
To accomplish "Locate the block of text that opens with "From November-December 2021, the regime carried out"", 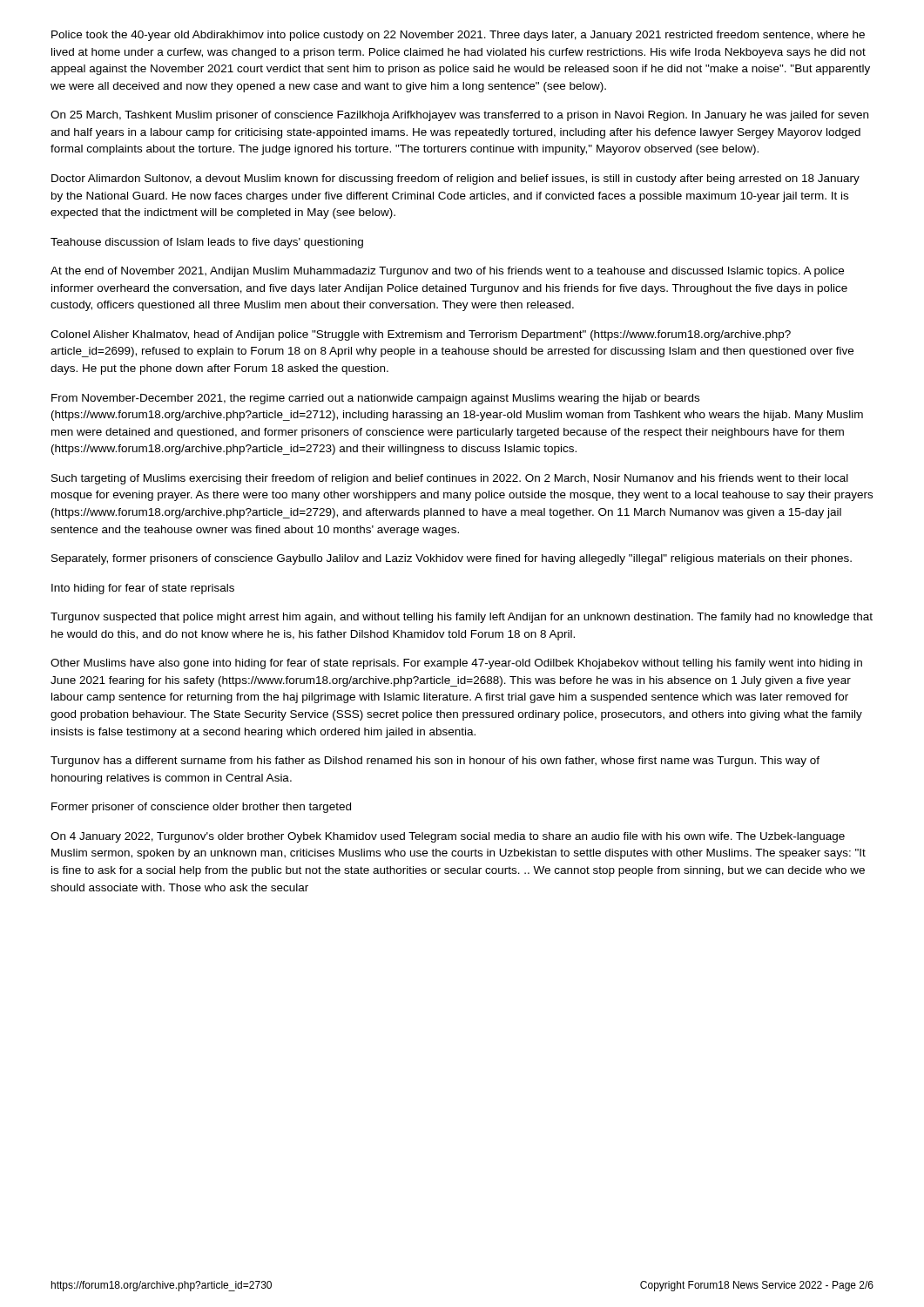I will pyautogui.click(x=457, y=423).
